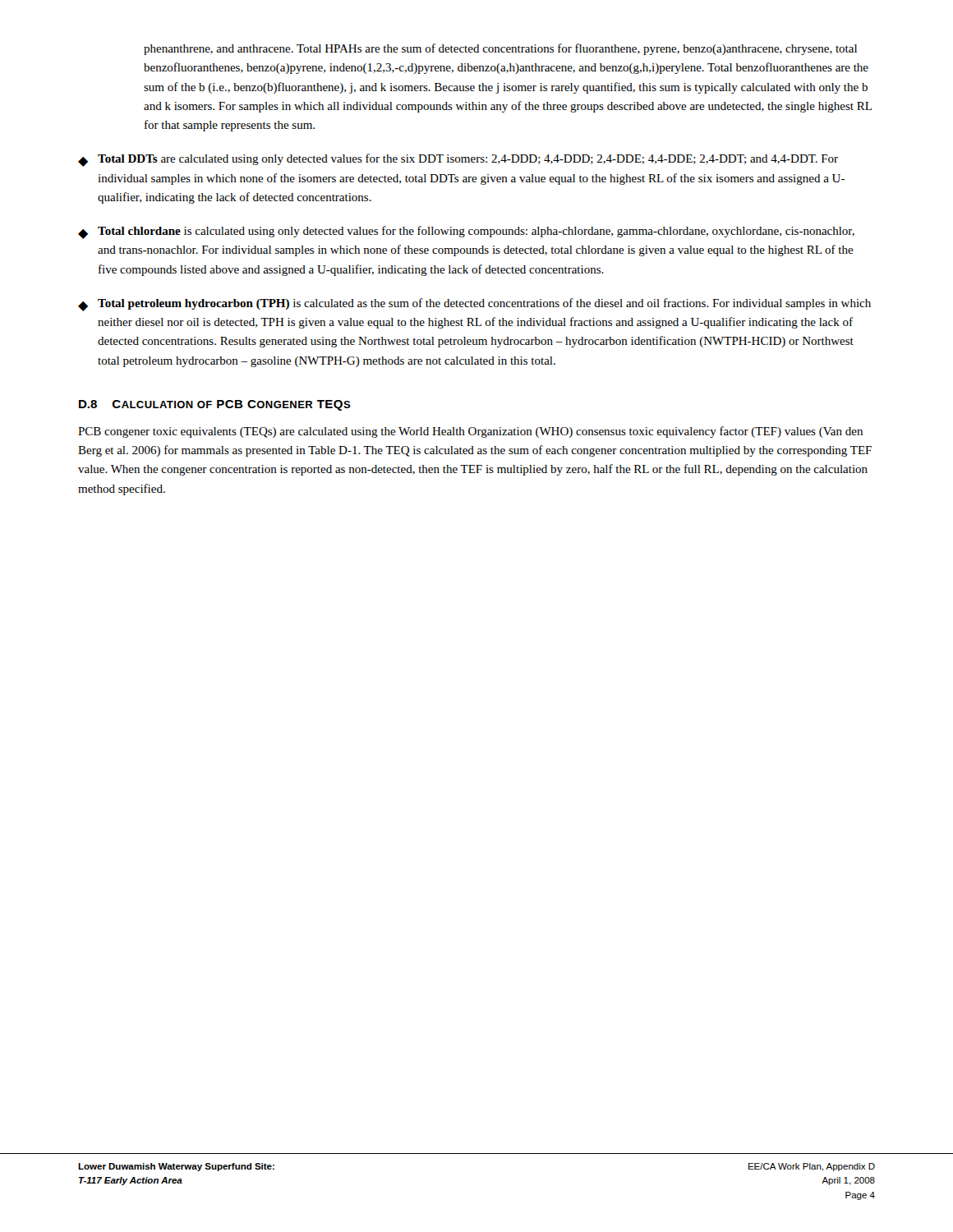
Task: Find "D.8 CALCULATION OF PCB CONGENER TEQS" on this page
Action: tap(214, 403)
